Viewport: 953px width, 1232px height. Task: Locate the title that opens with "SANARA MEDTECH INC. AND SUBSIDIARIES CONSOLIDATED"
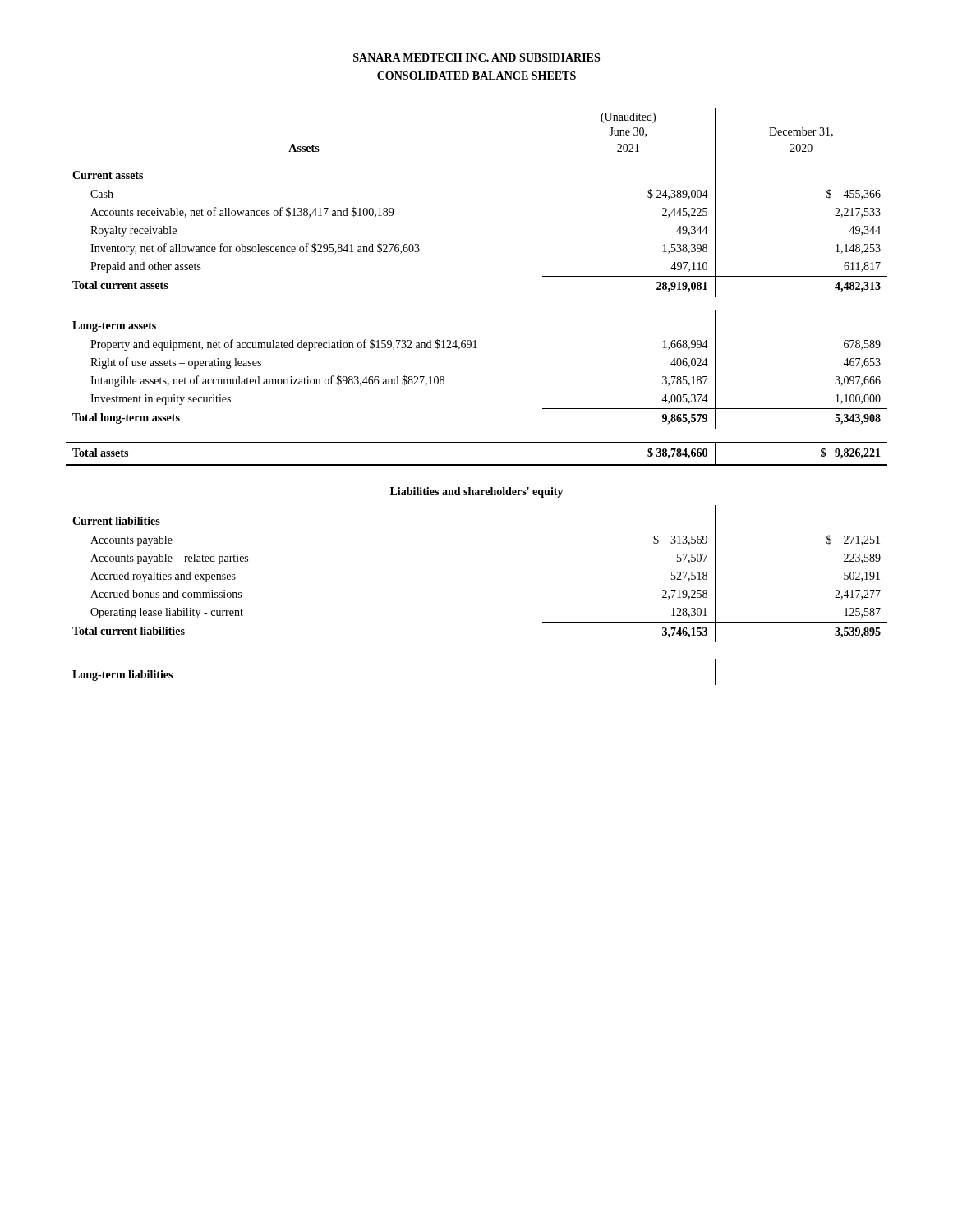point(476,68)
